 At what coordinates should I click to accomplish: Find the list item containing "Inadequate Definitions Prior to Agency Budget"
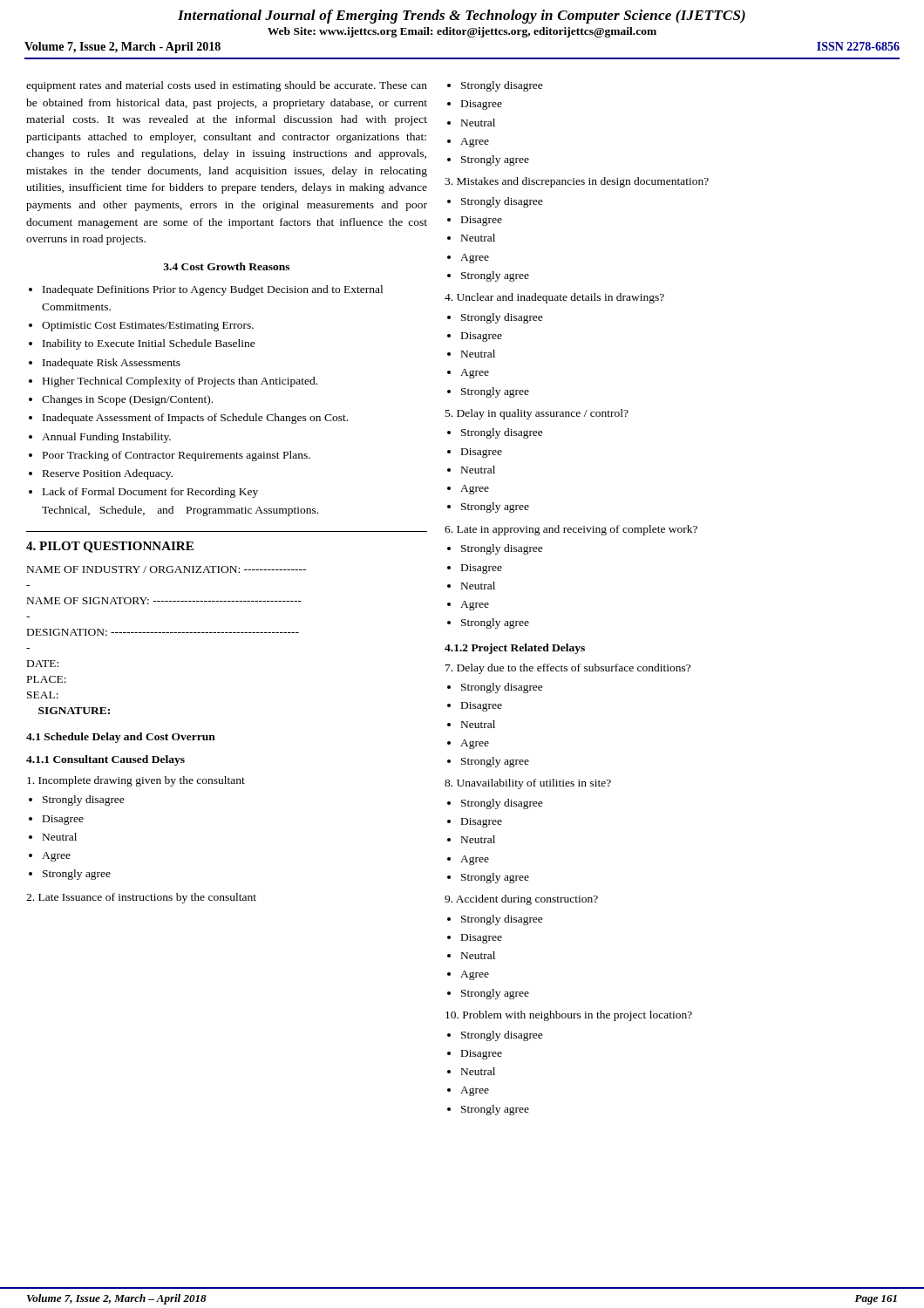pos(213,298)
